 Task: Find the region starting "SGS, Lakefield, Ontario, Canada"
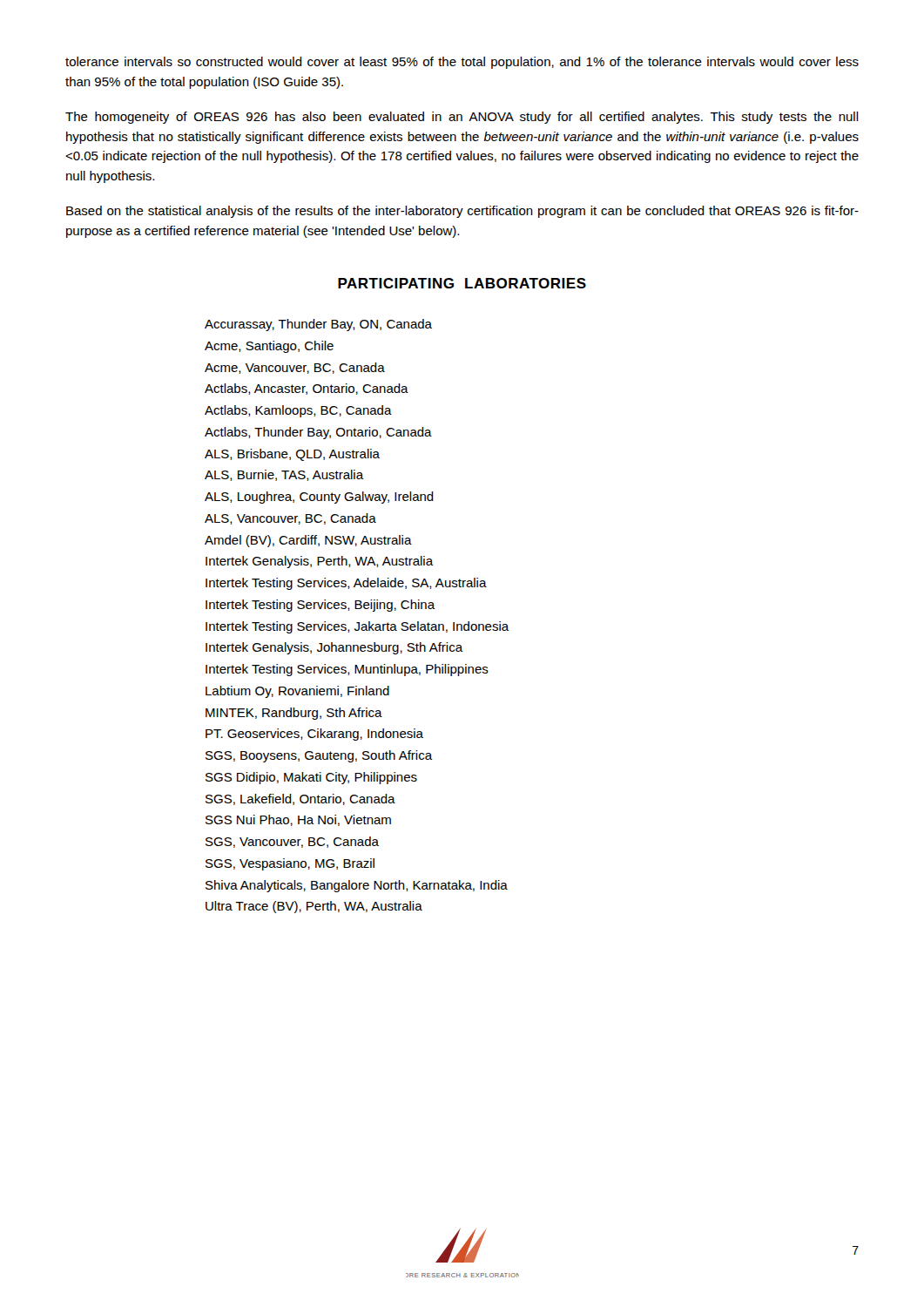click(300, 798)
